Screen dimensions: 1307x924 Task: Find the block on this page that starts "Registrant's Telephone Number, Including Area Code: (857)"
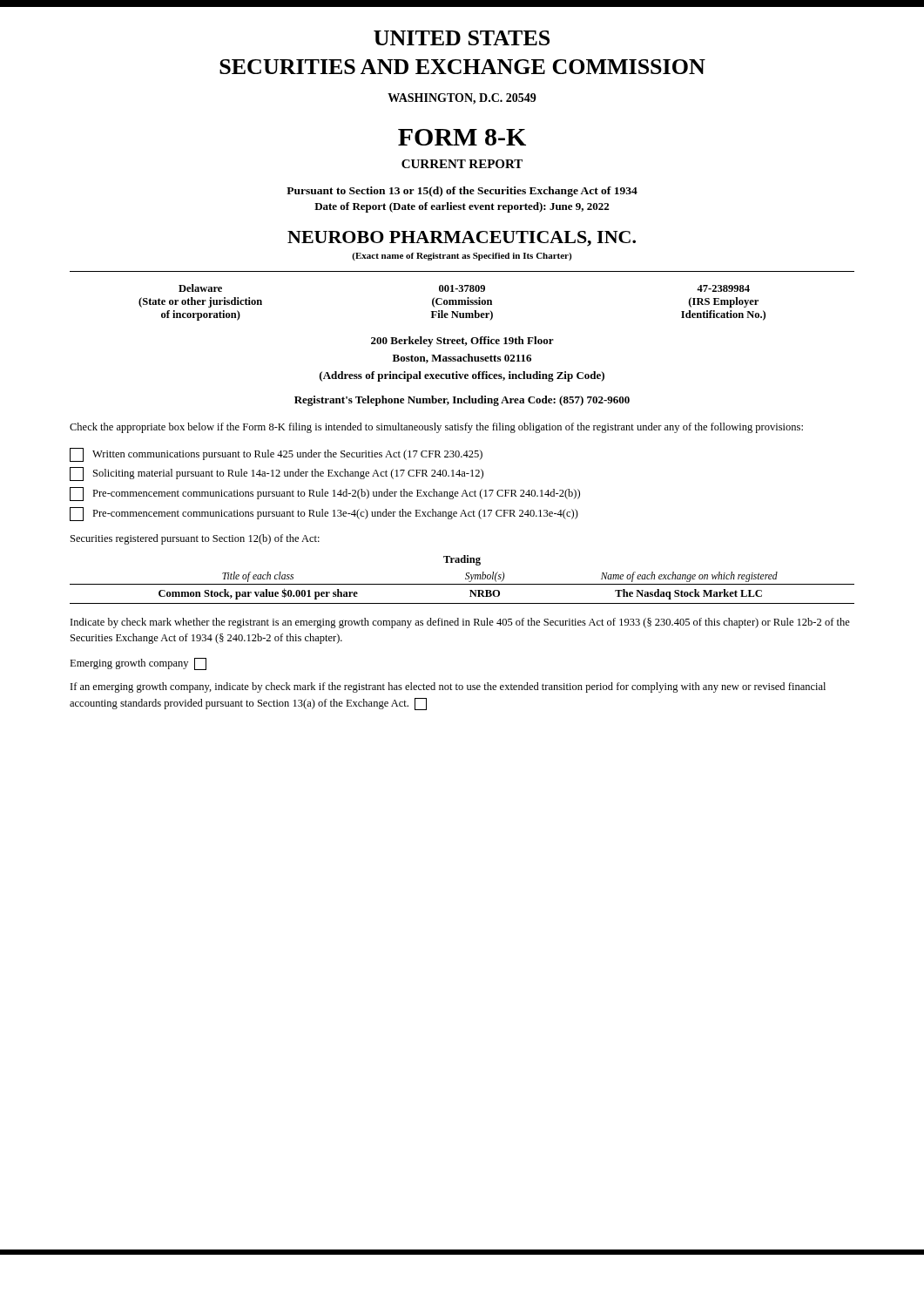[462, 399]
